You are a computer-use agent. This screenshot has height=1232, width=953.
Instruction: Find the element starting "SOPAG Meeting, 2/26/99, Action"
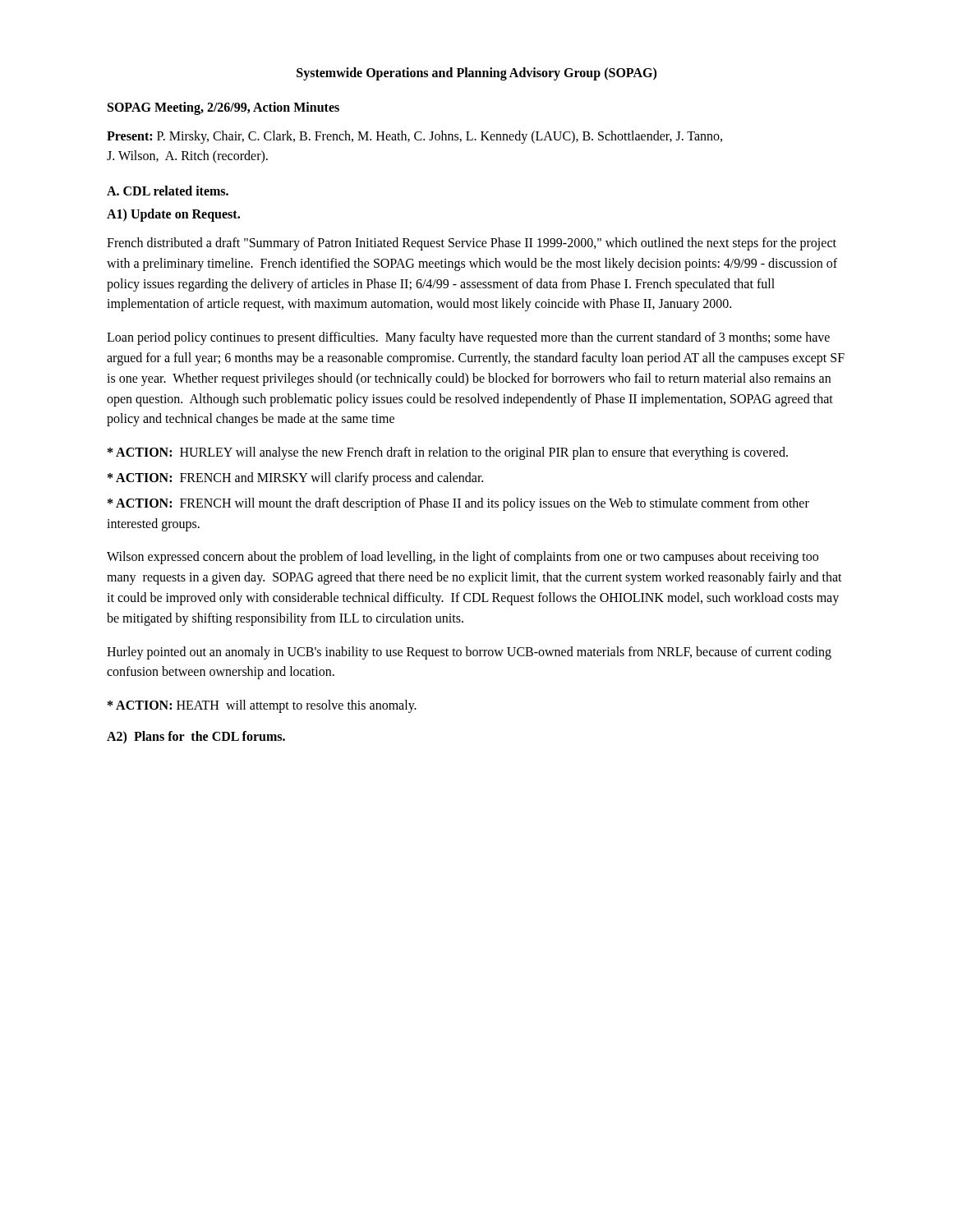[x=223, y=107]
